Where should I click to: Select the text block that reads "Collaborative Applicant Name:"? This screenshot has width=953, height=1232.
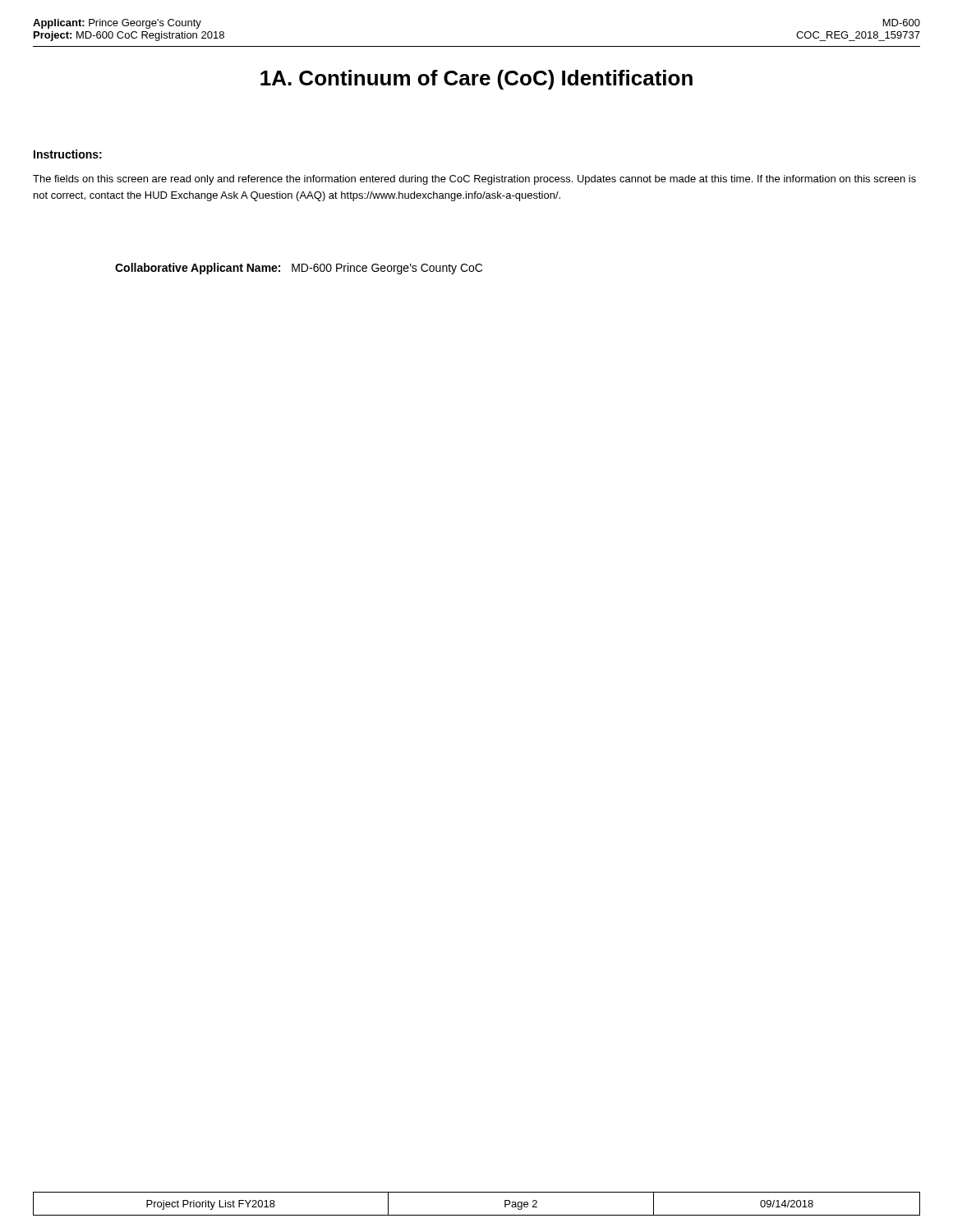coord(299,268)
